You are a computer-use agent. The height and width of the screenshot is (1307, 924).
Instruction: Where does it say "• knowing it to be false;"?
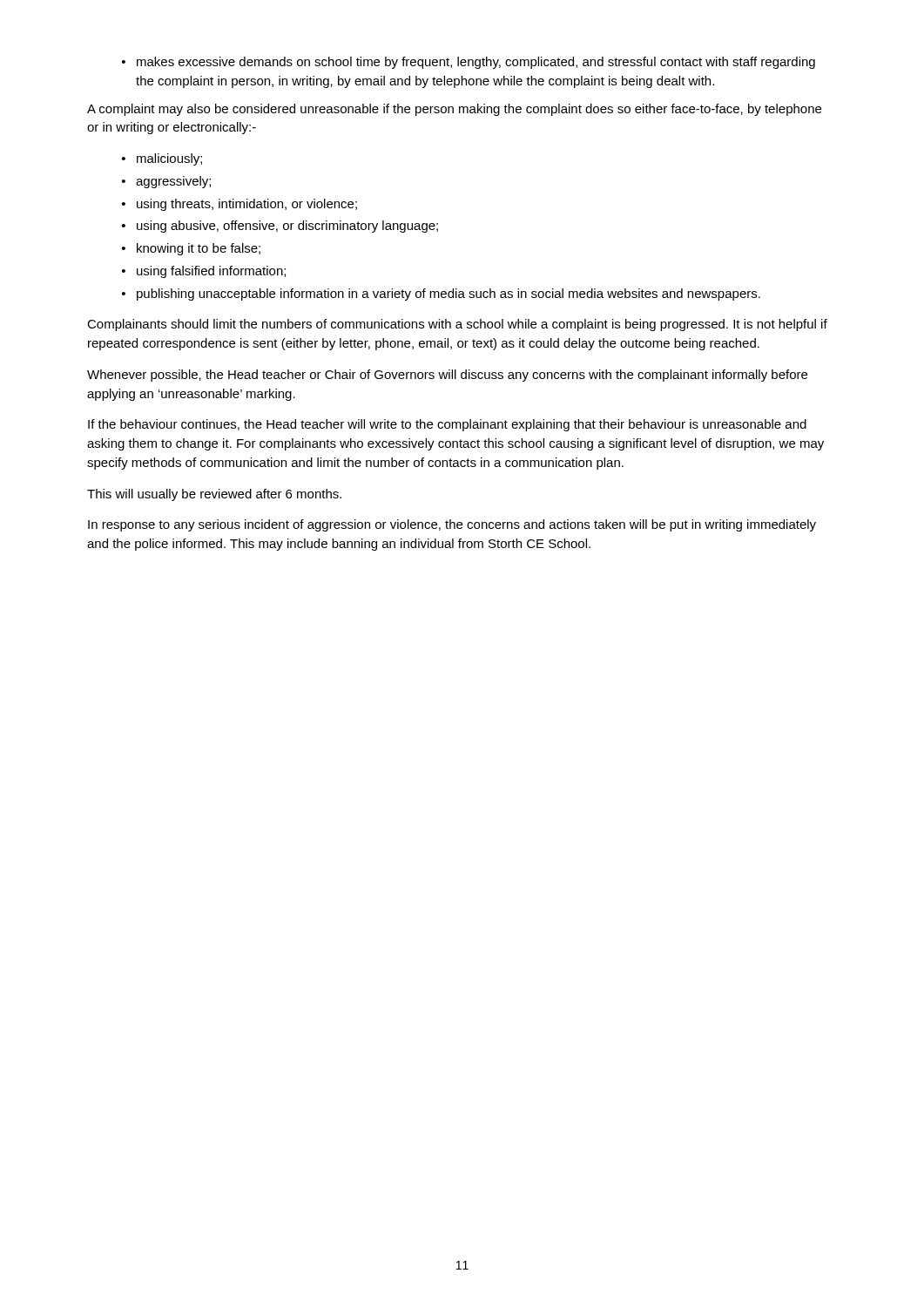tap(191, 249)
